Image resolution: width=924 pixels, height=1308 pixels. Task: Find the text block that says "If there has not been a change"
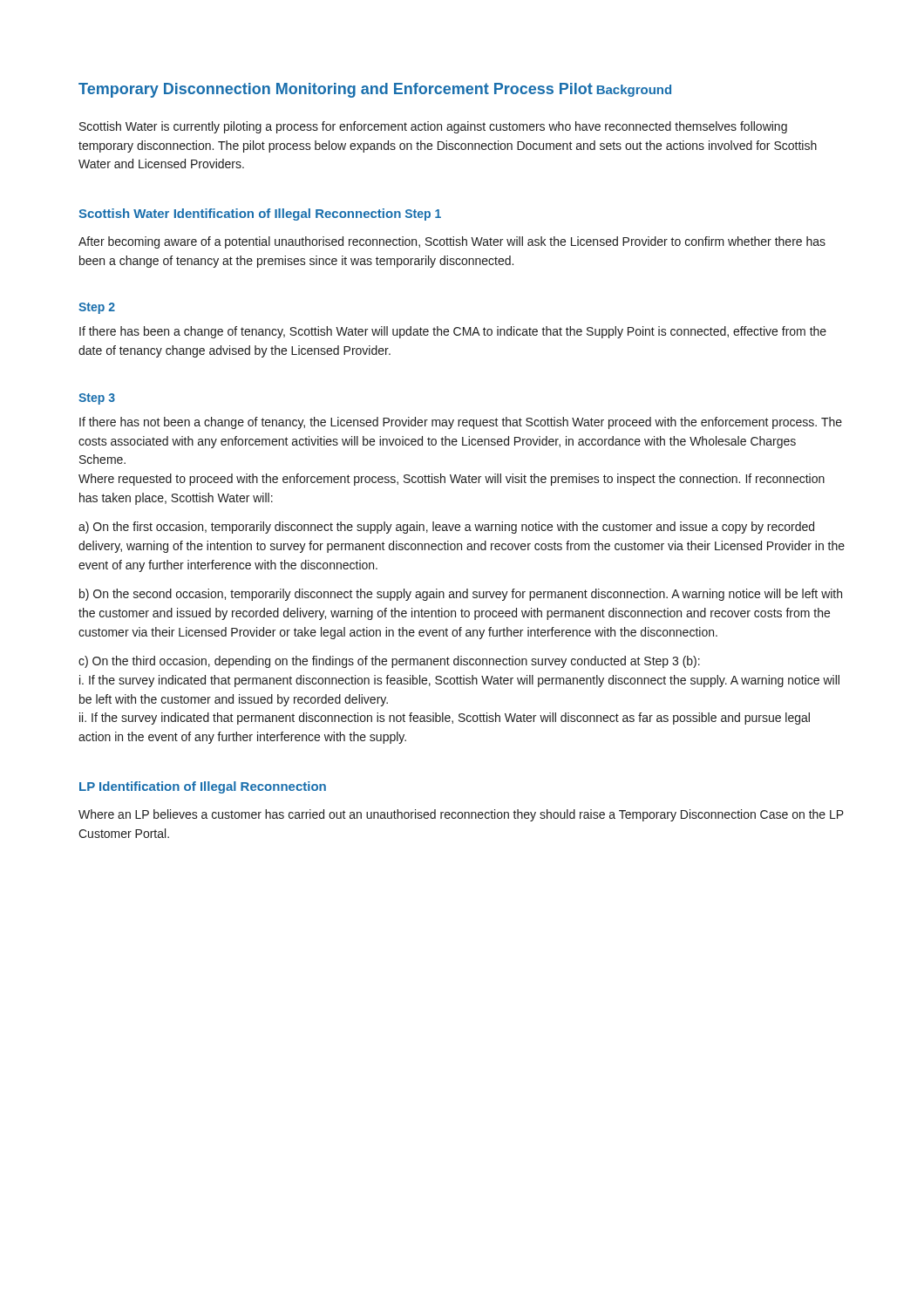tap(461, 423)
